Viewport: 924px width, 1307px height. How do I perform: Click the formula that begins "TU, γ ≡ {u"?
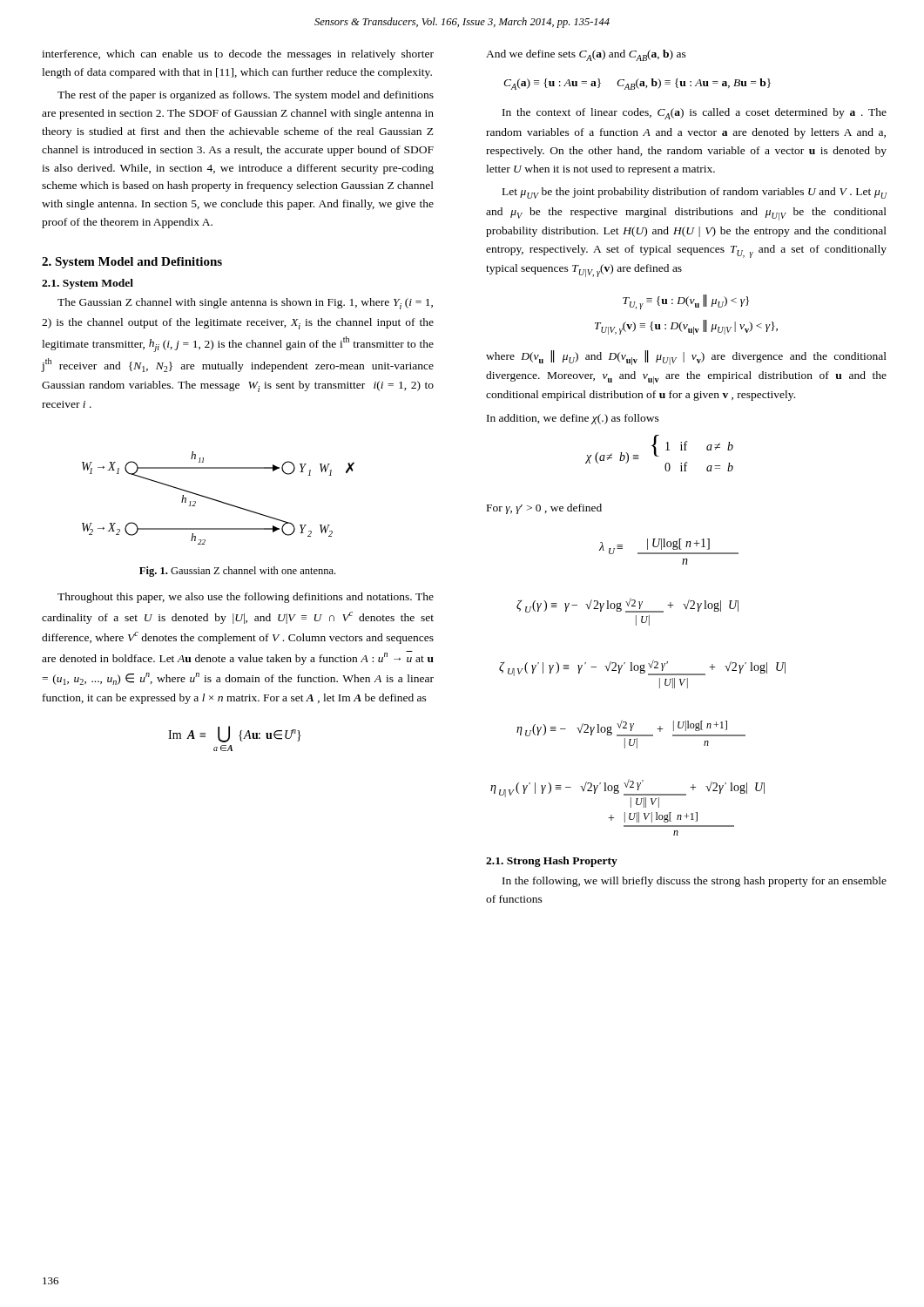(686, 314)
